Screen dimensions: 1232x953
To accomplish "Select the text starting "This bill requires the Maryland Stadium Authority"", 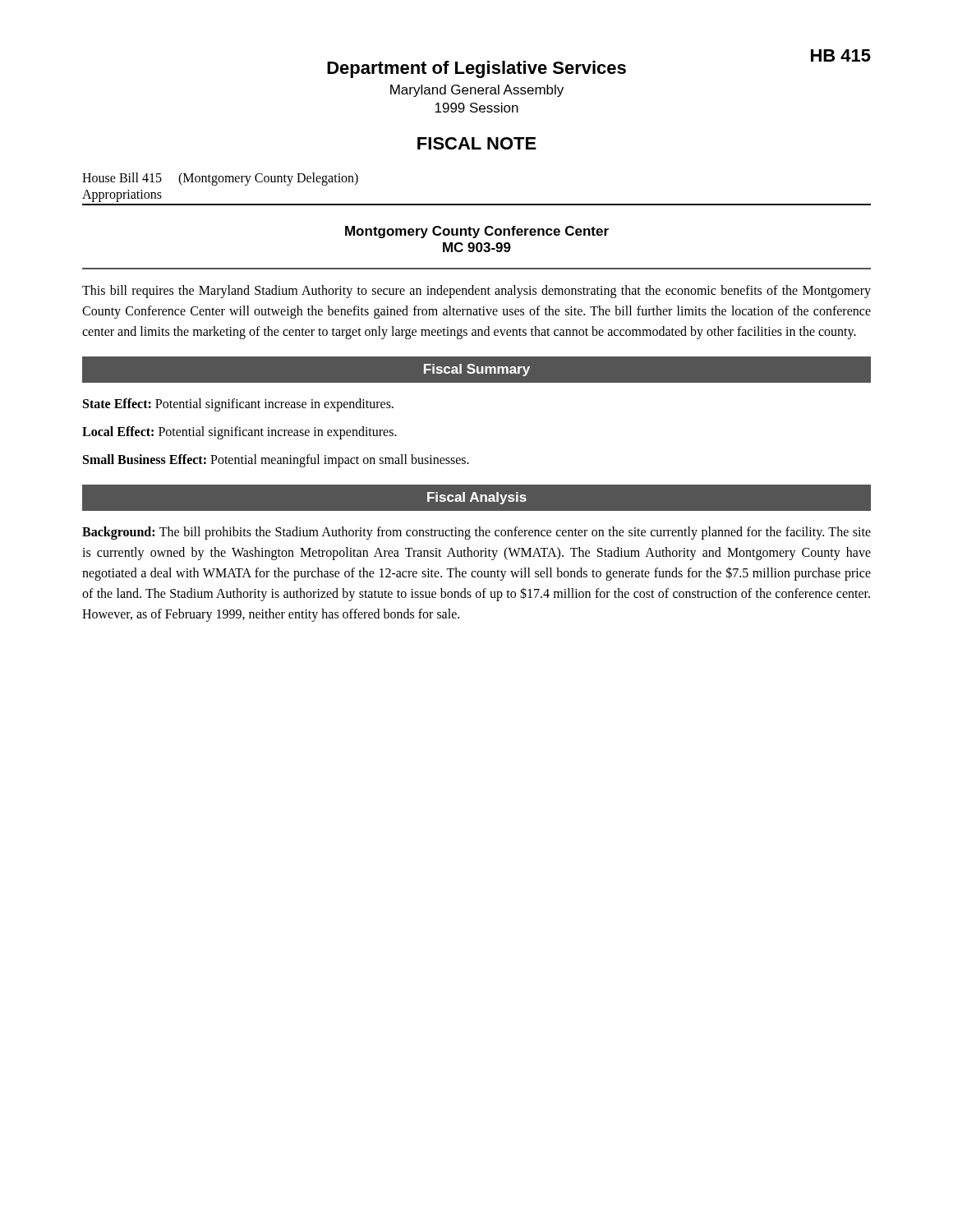I will (476, 311).
